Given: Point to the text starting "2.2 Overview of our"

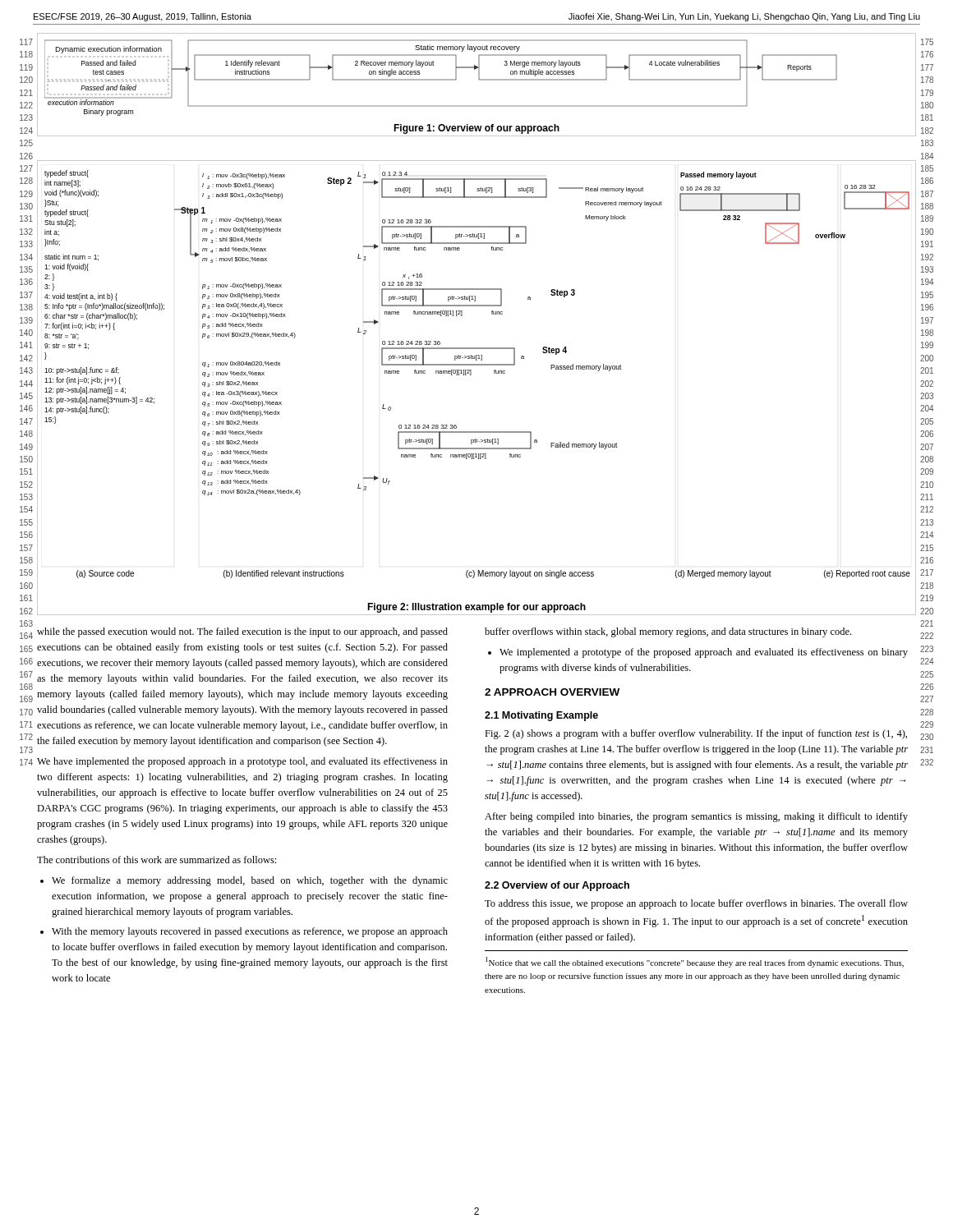Looking at the screenshot, I should (557, 885).
